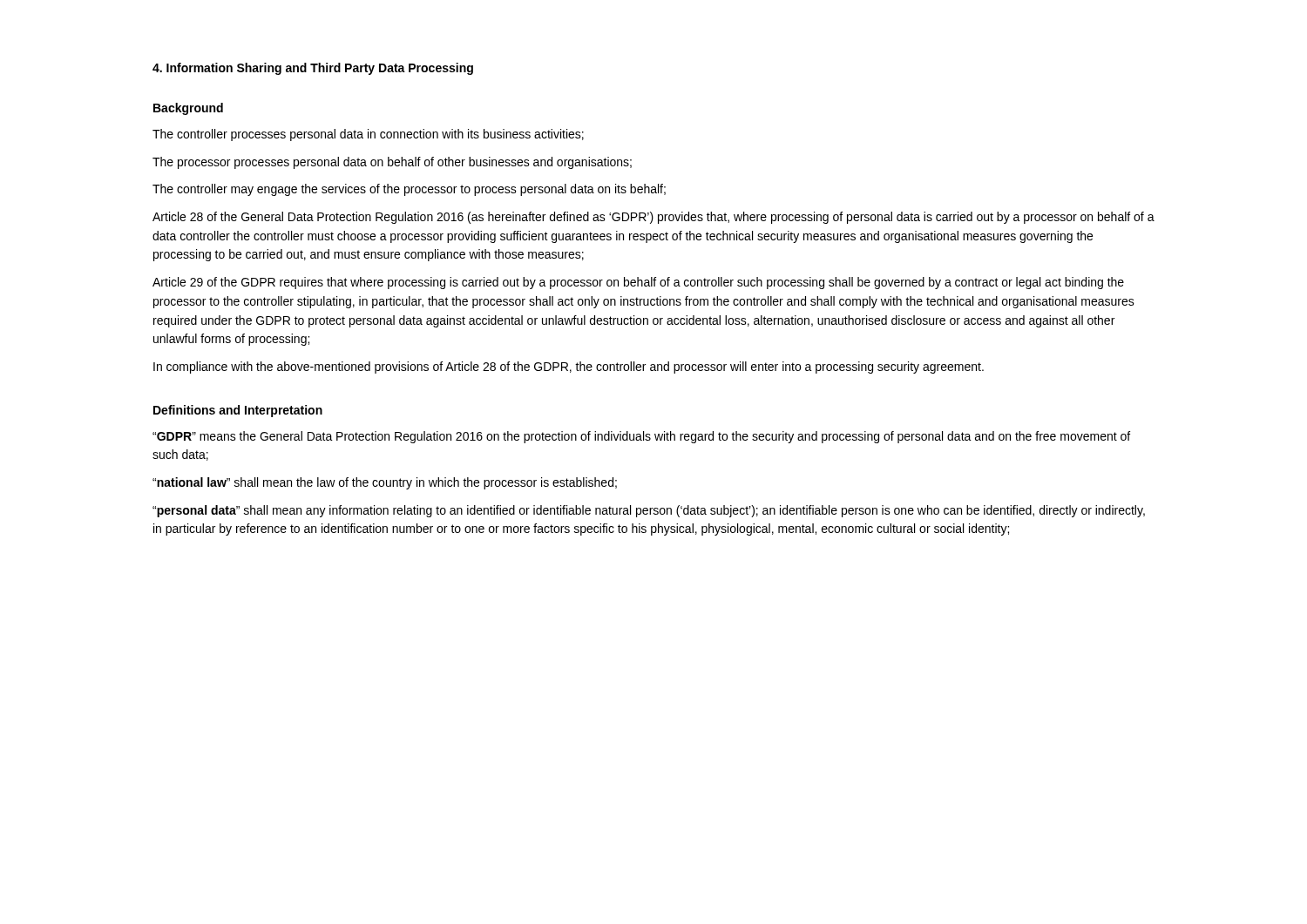This screenshot has height=924, width=1307.
Task: Find the element starting "“GDPR” means the General Data Protection"
Action: (x=641, y=445)
